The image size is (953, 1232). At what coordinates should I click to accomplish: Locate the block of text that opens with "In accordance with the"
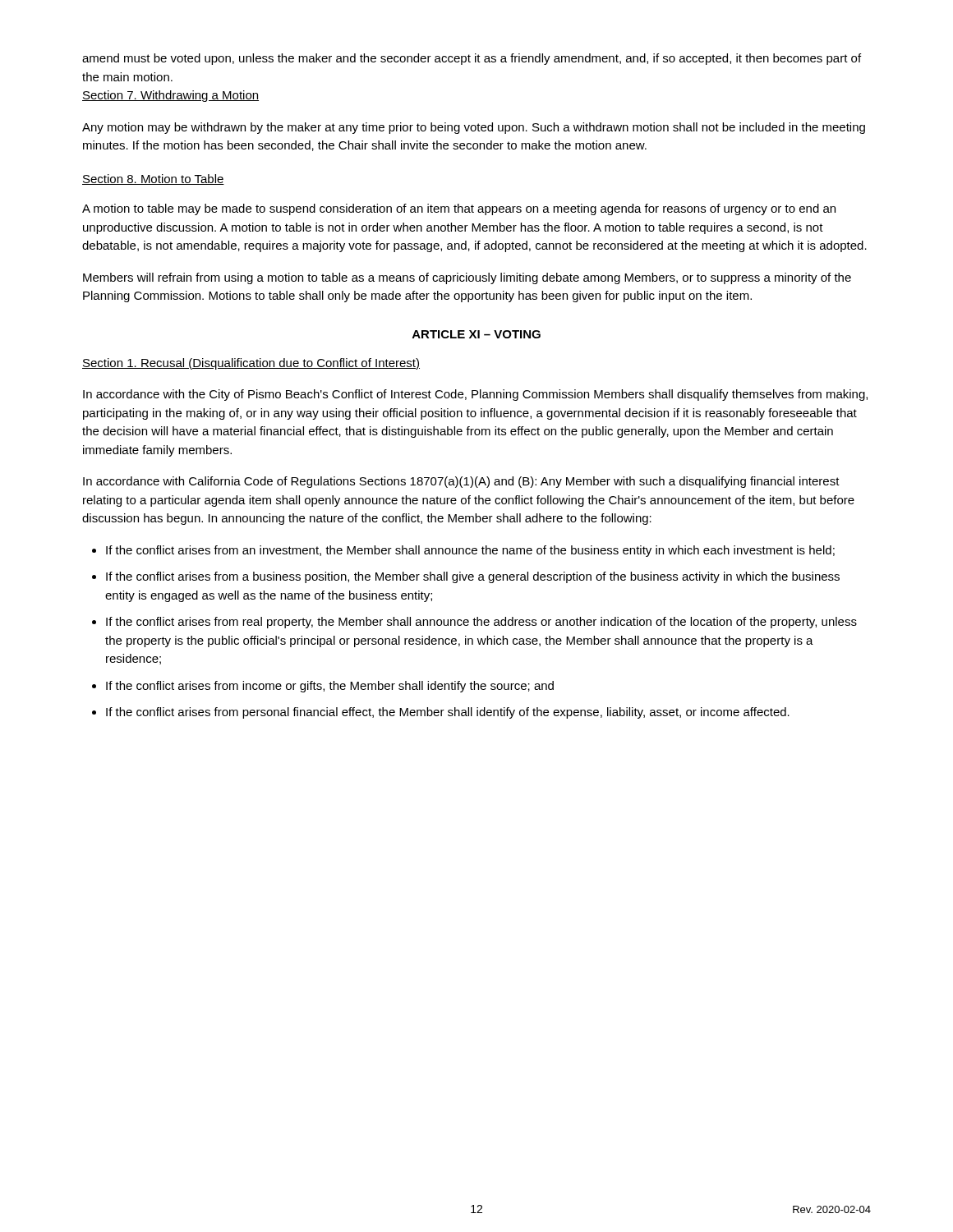475,422
